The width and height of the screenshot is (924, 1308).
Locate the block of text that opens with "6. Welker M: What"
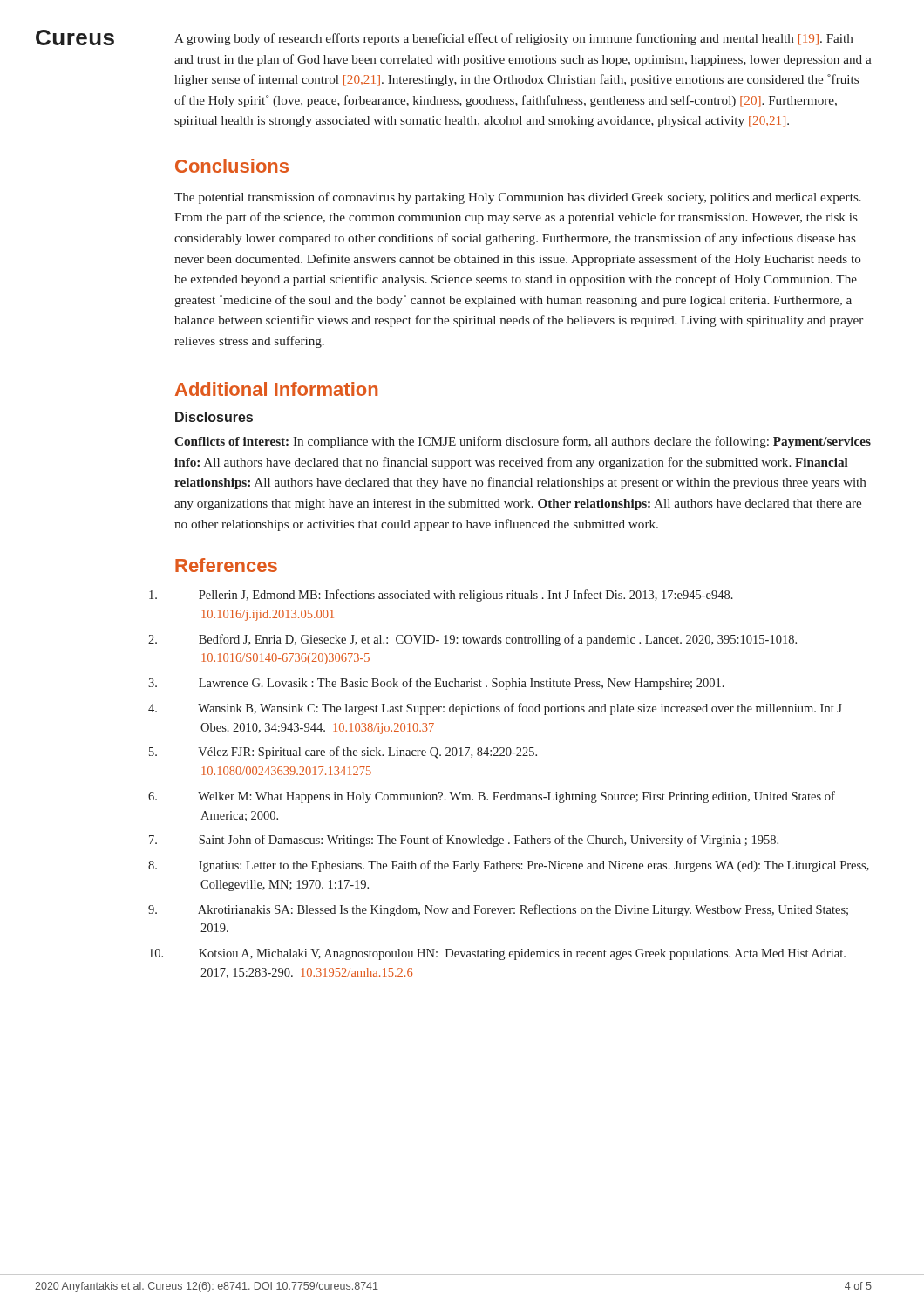point(505,805)
